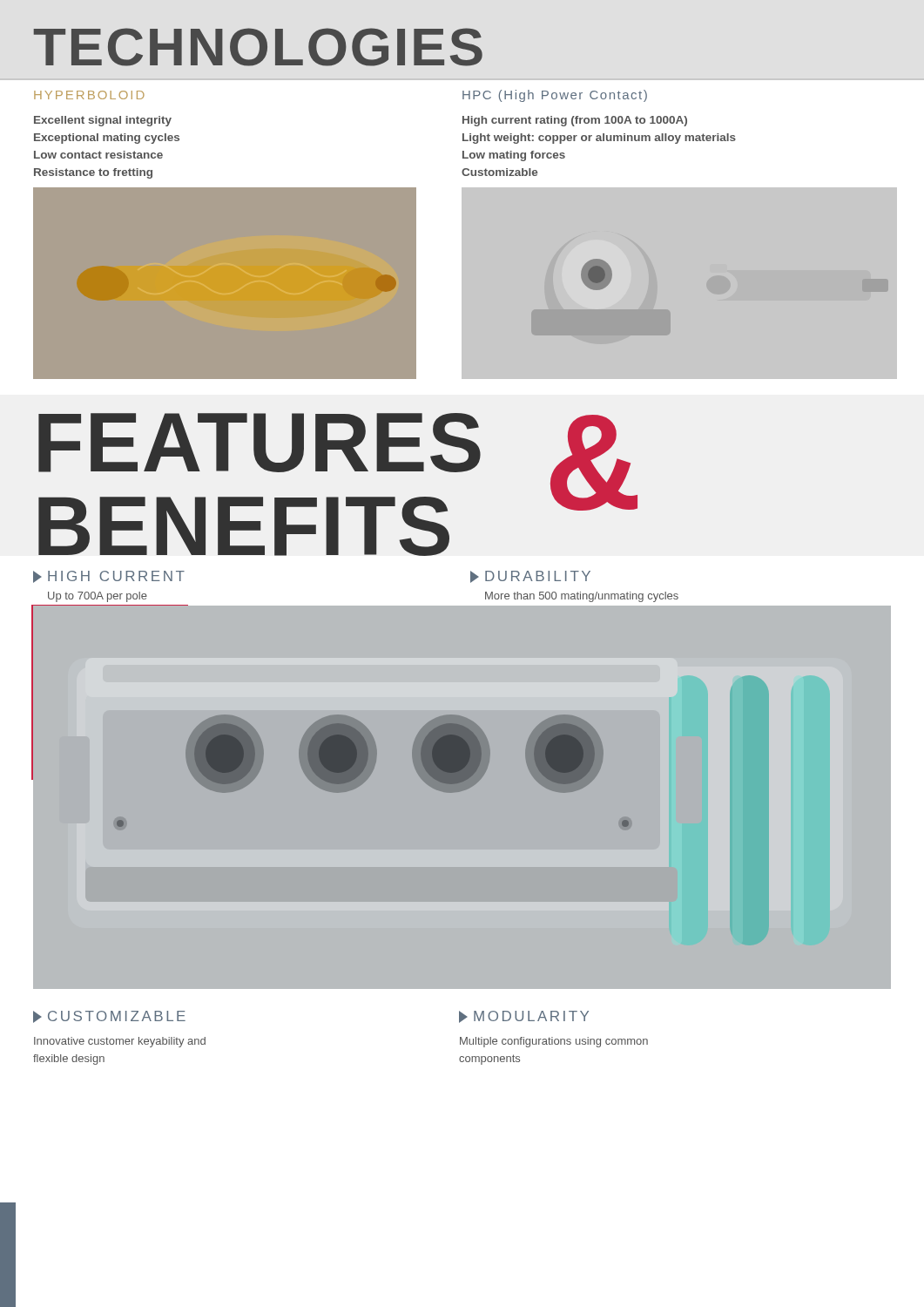Click on the region starting "High current rating (from 100A"
The image size is (924, 1307).
[575, 120]
